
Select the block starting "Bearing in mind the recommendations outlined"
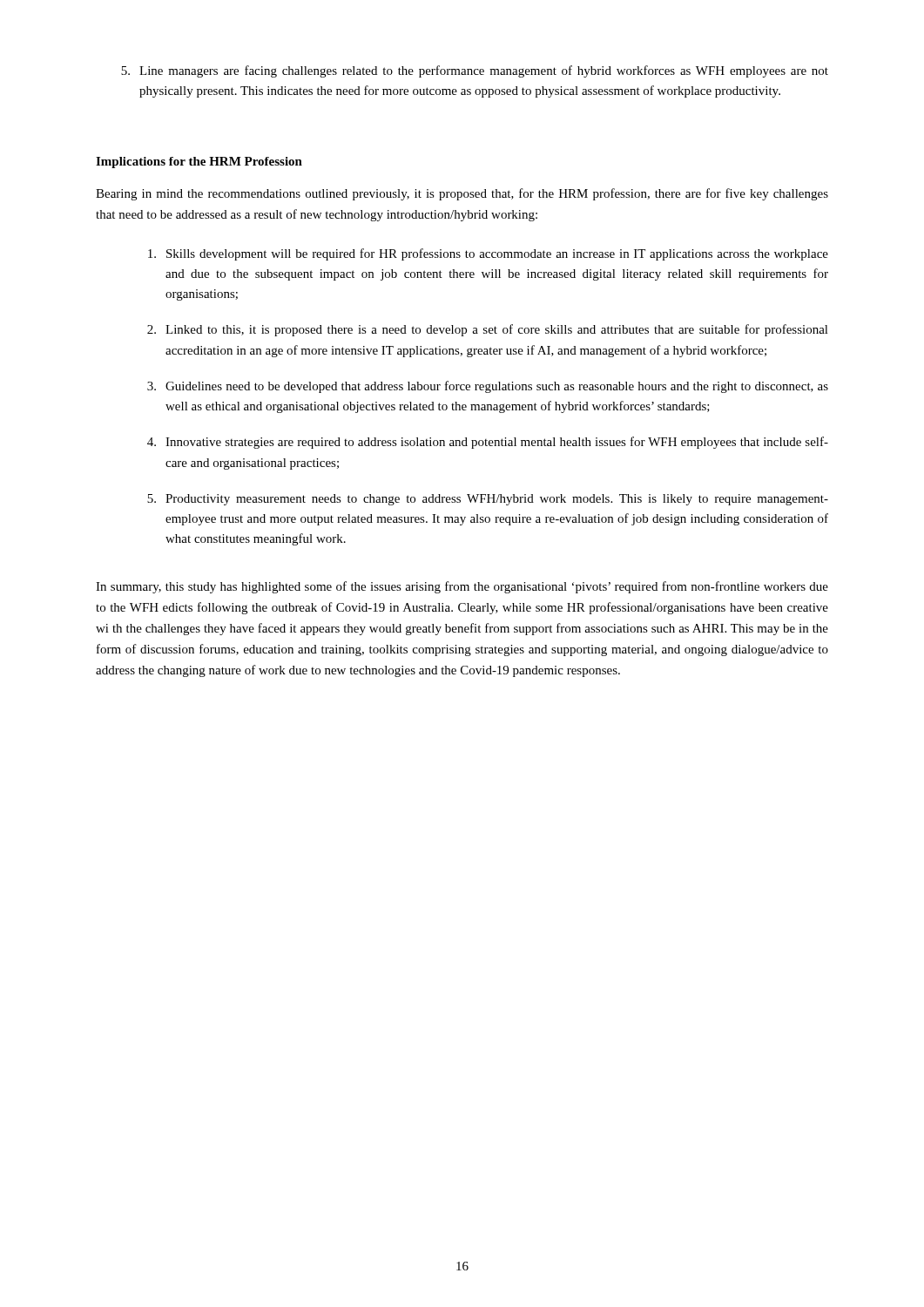point(462,203)
